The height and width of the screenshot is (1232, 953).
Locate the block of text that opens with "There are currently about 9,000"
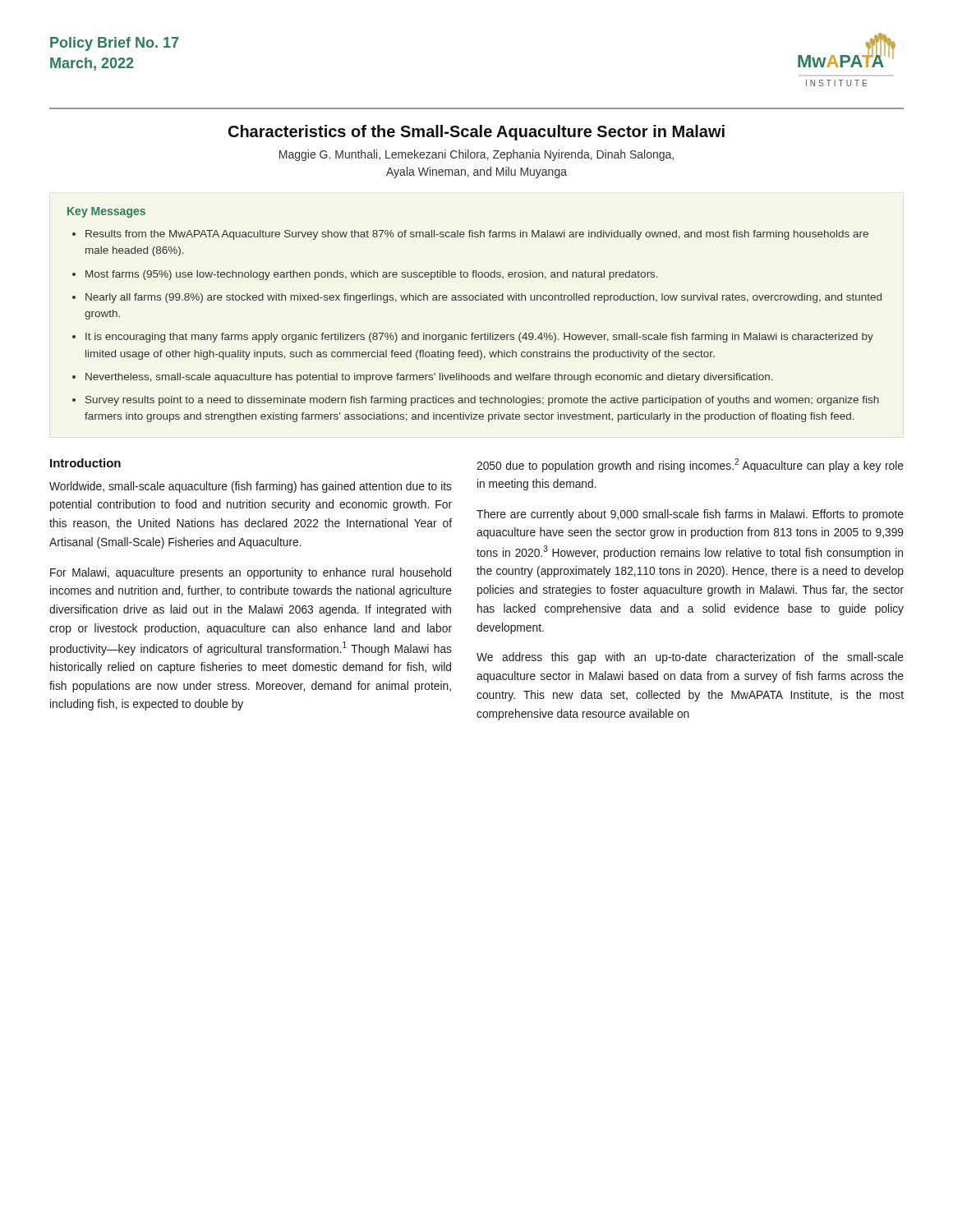pos(690,571)
